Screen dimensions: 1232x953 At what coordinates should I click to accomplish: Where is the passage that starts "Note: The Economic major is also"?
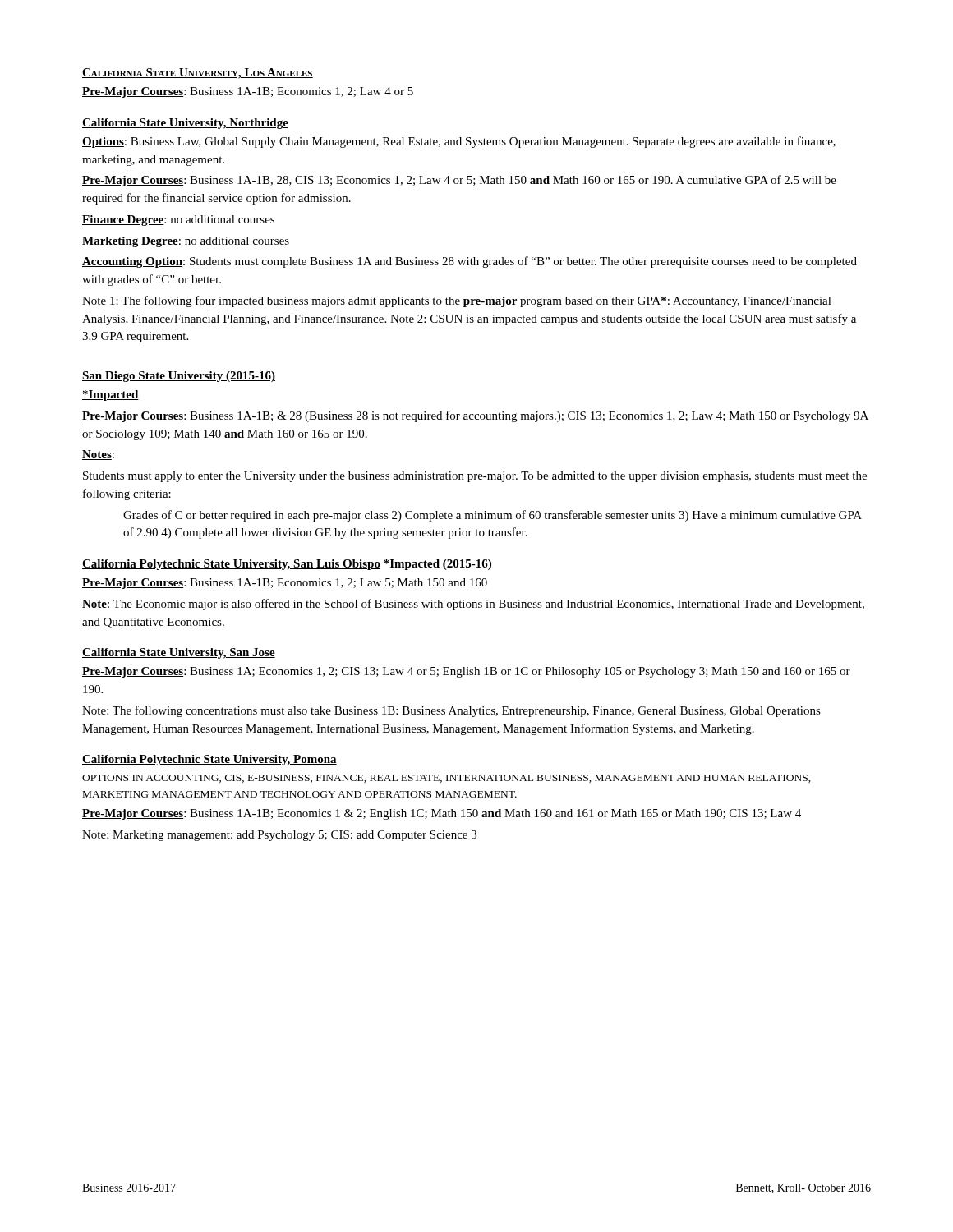(x=473, y=612)
